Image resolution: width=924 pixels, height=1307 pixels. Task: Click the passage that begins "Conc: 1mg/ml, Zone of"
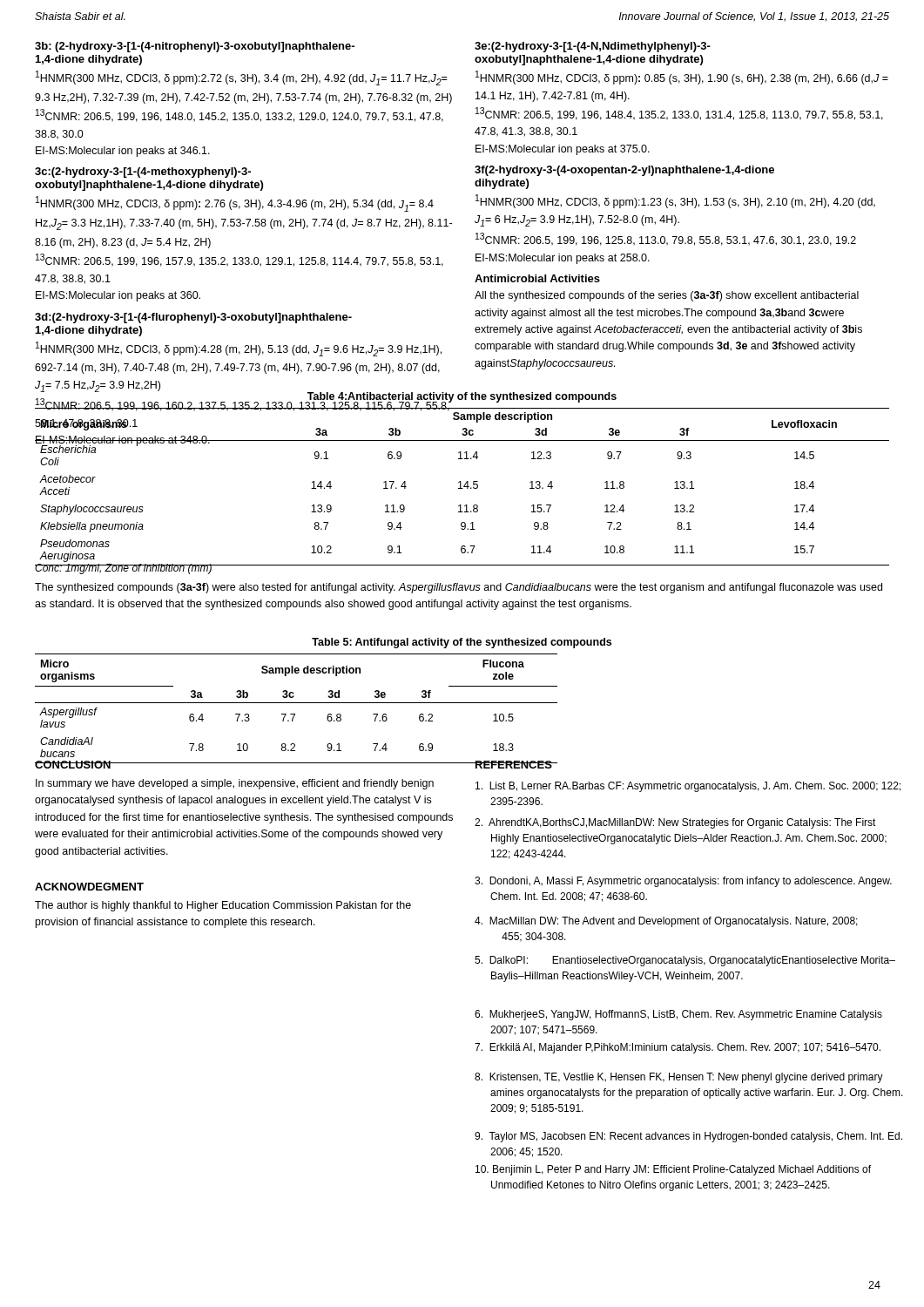(123, 568)
